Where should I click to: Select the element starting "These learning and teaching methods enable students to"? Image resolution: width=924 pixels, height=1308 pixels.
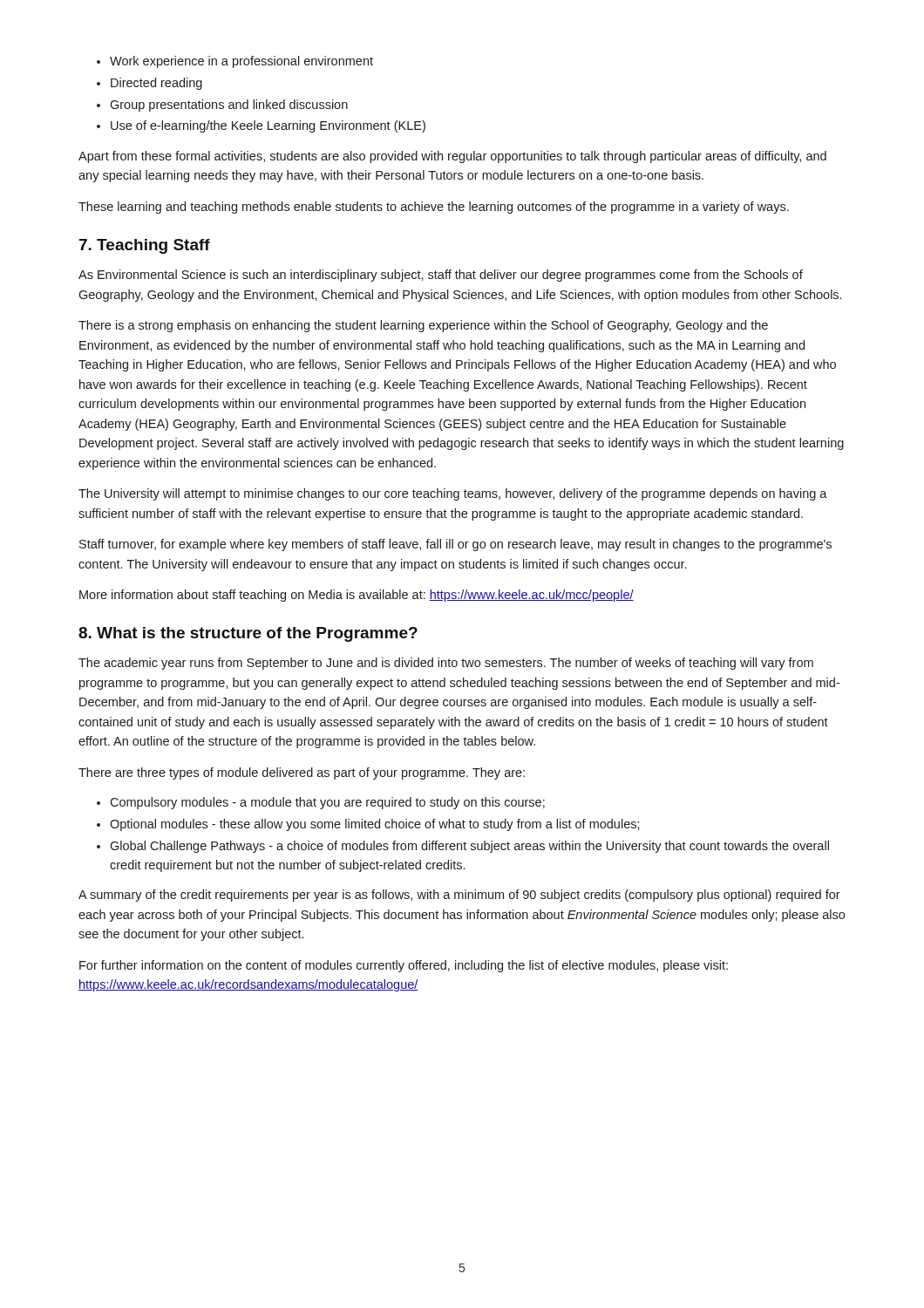click(x=434, y=207)
